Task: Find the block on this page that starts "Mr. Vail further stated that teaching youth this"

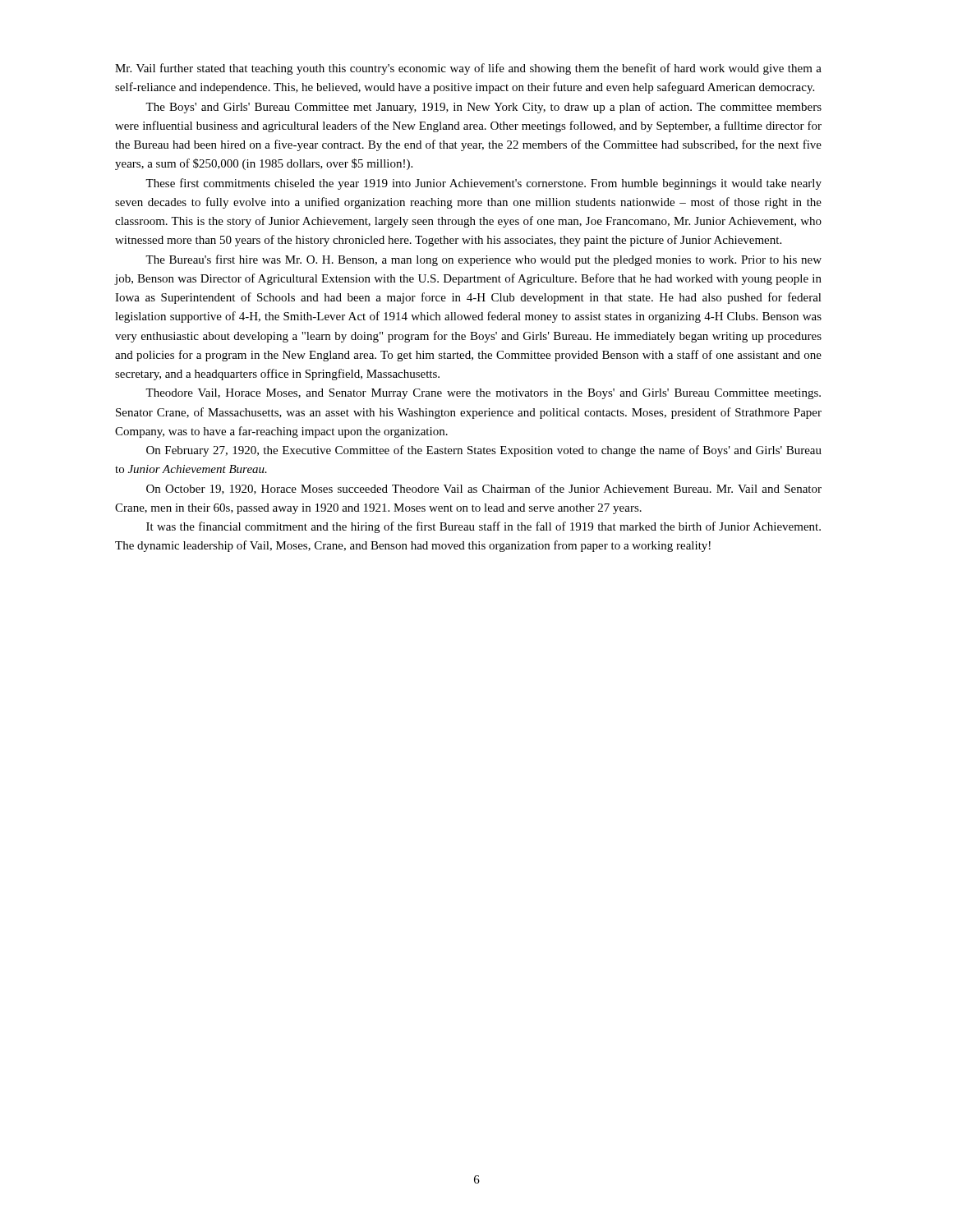Action: (468, 307)
